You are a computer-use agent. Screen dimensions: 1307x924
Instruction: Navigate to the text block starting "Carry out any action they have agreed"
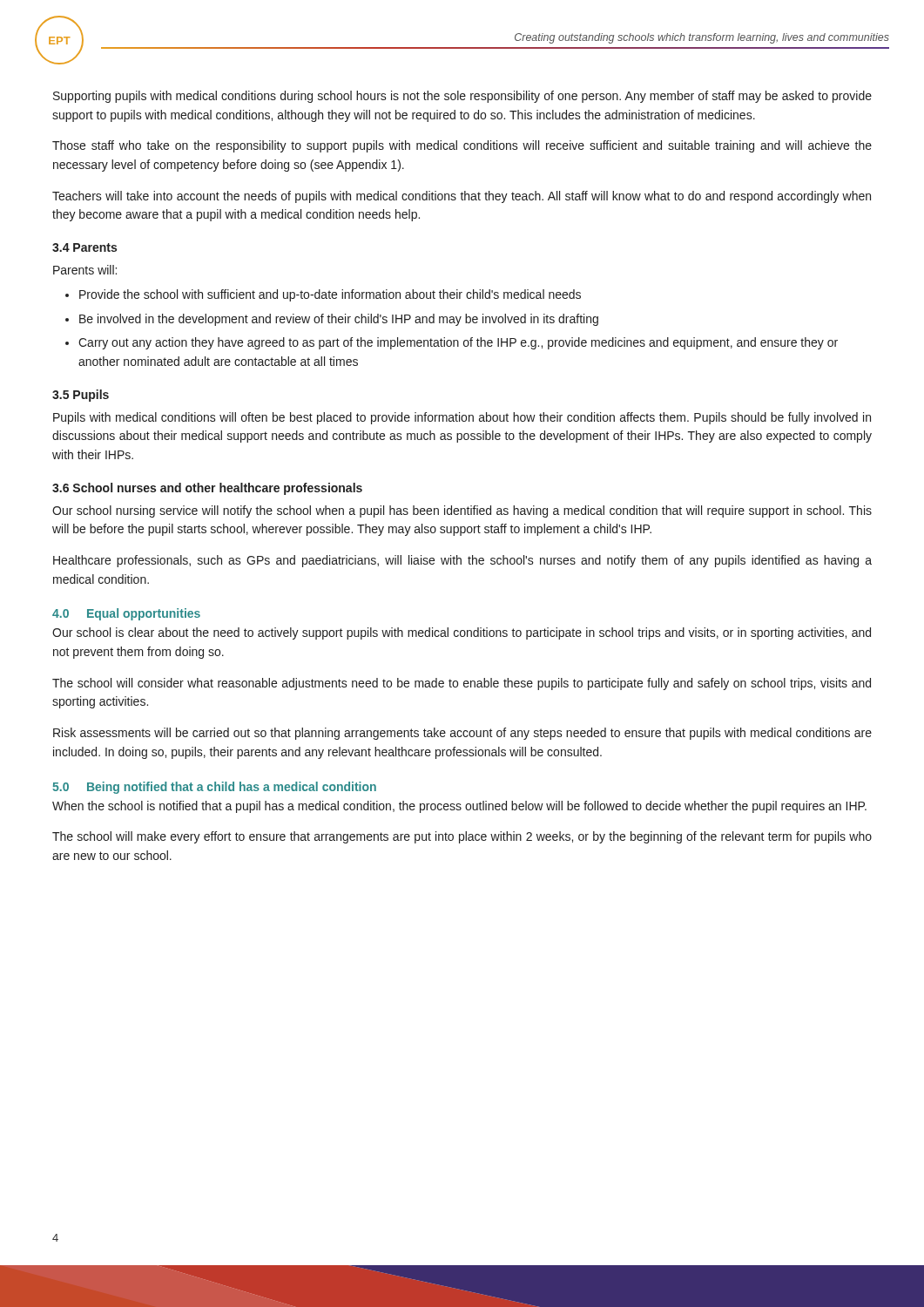[458, 352]
